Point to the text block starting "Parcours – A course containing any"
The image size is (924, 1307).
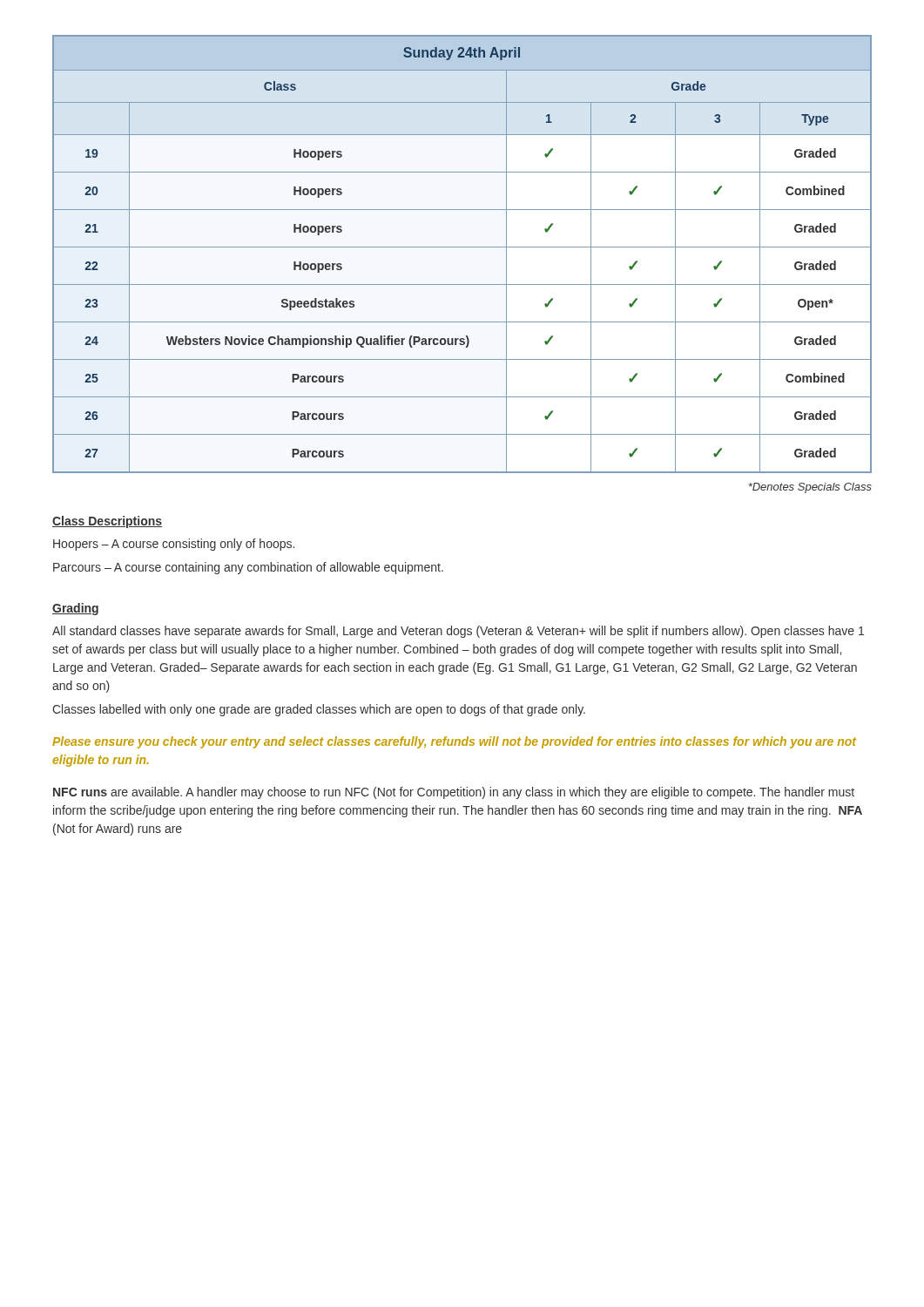click(x=248, y=567)
